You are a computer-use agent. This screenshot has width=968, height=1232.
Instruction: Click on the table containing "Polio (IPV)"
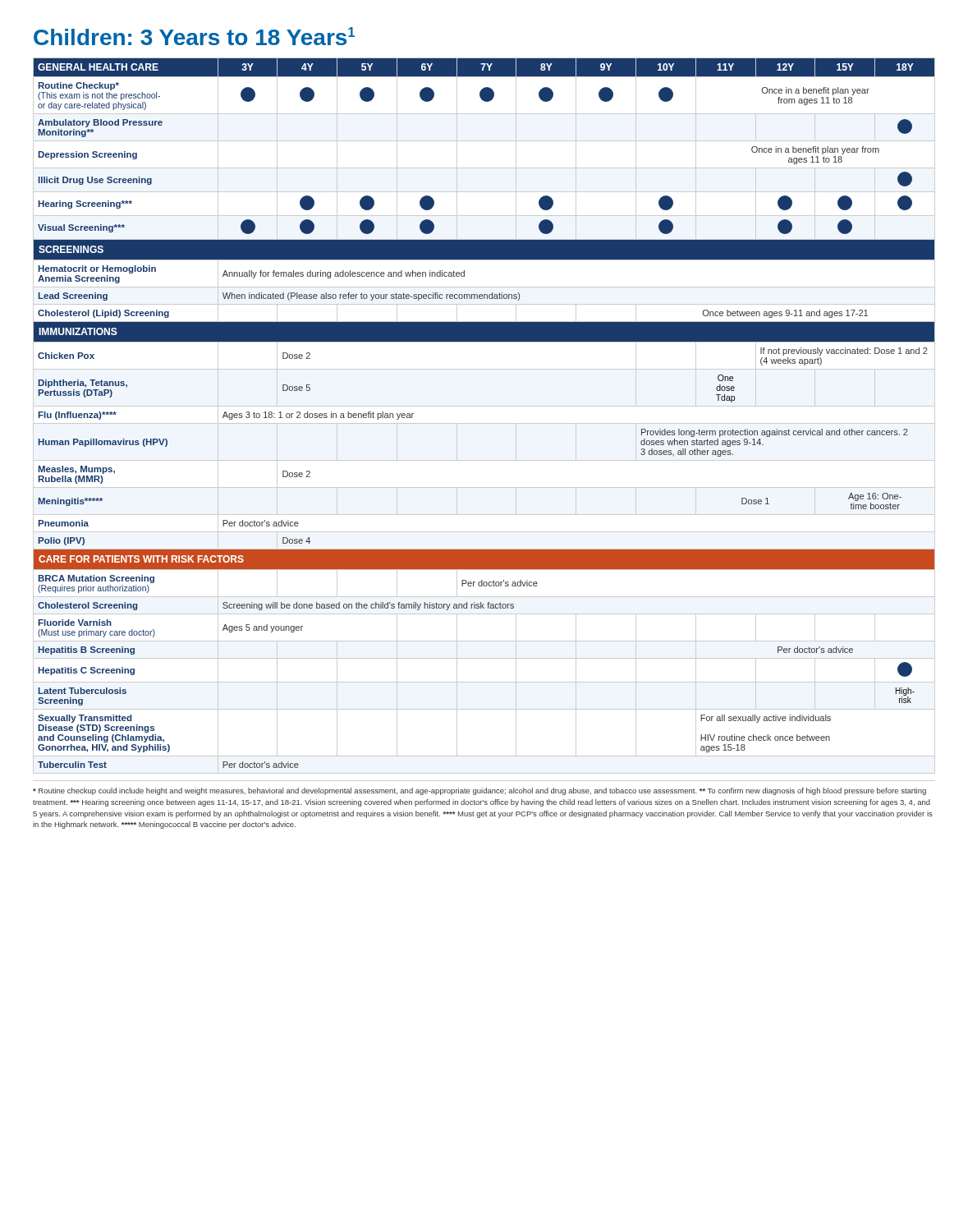[484, 416]
